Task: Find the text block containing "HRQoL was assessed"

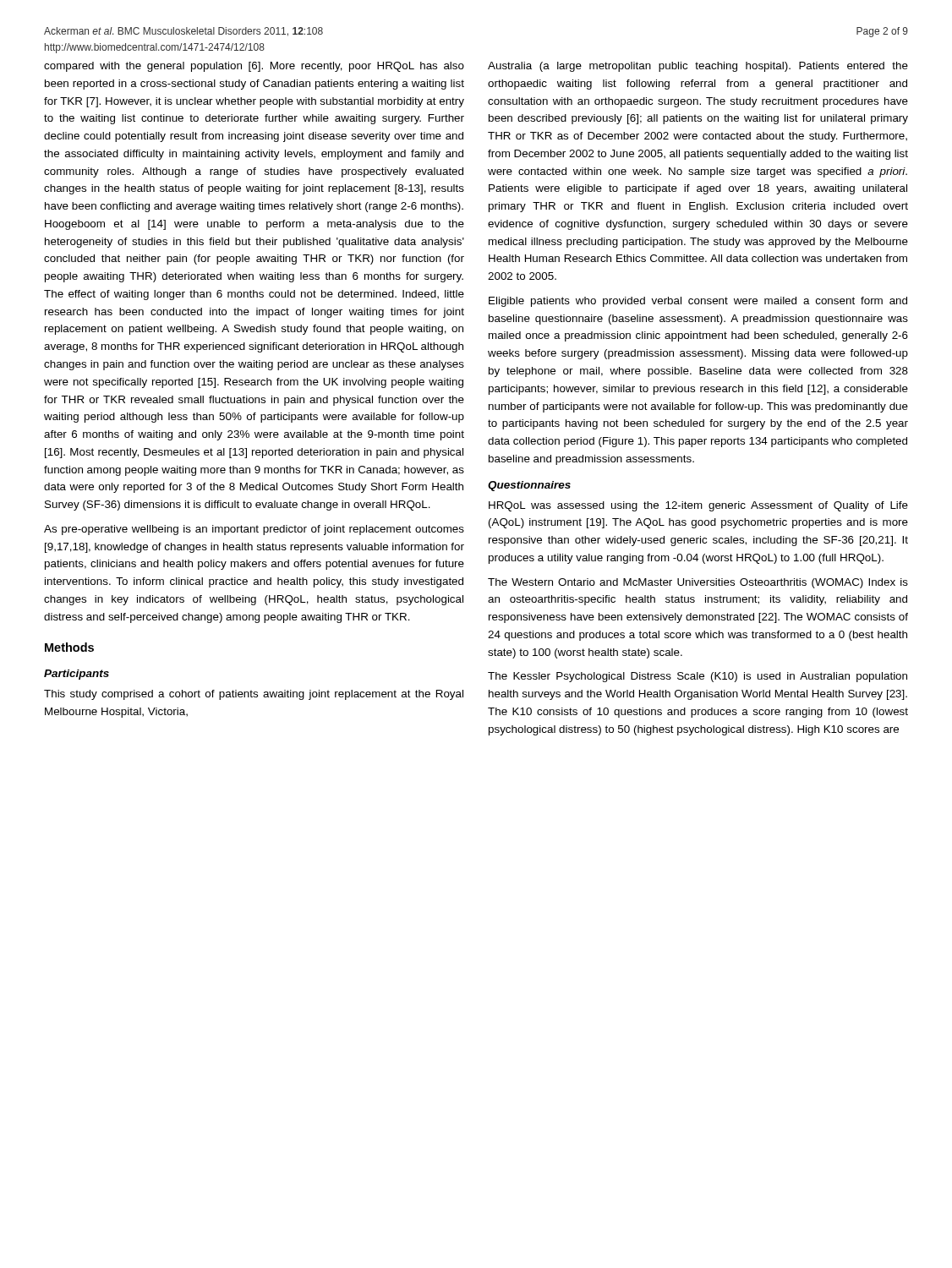Action: tap(698, 618)
